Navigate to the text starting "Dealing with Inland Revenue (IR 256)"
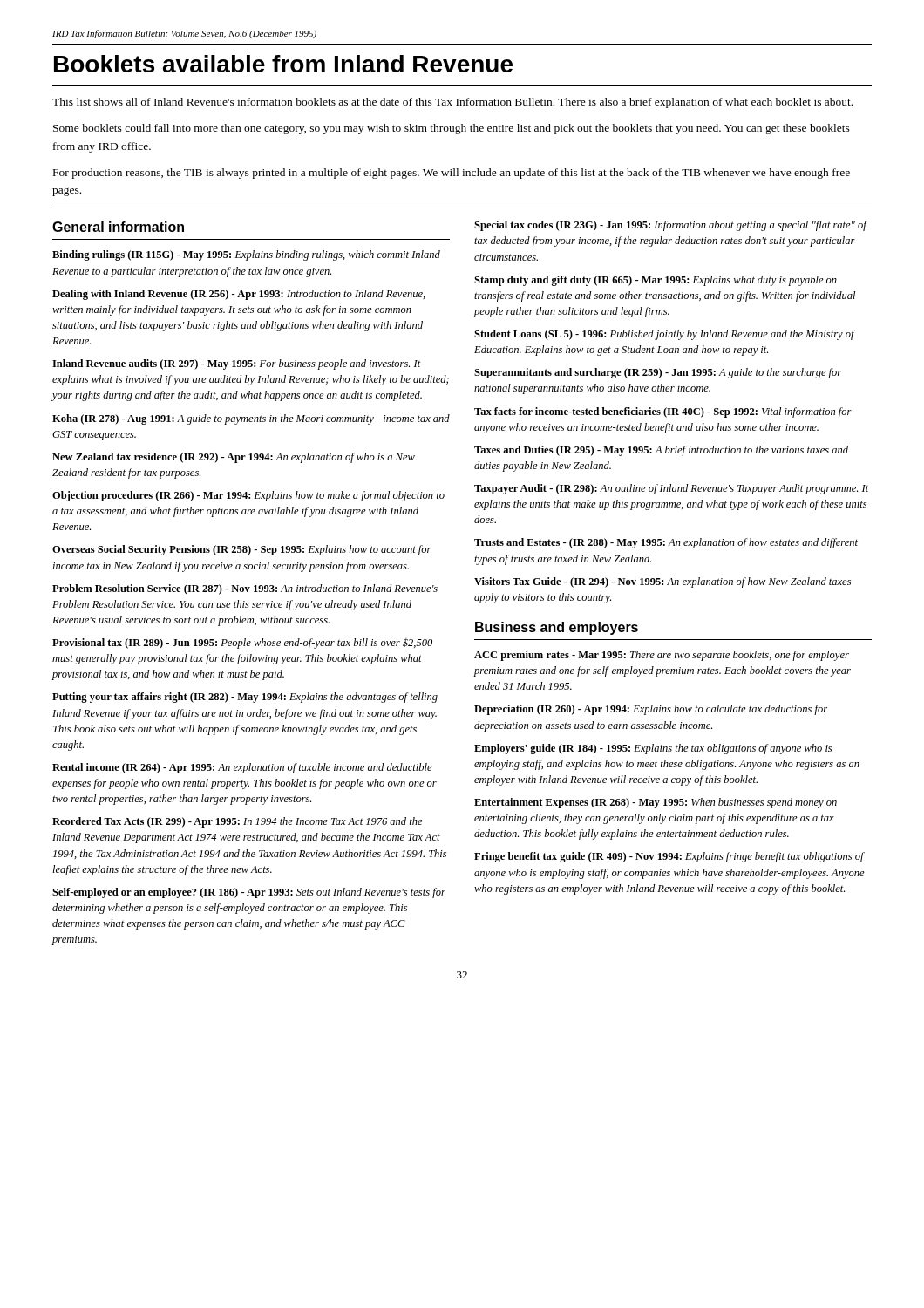Screen dimensions: 1308x924 pos(239,317)
